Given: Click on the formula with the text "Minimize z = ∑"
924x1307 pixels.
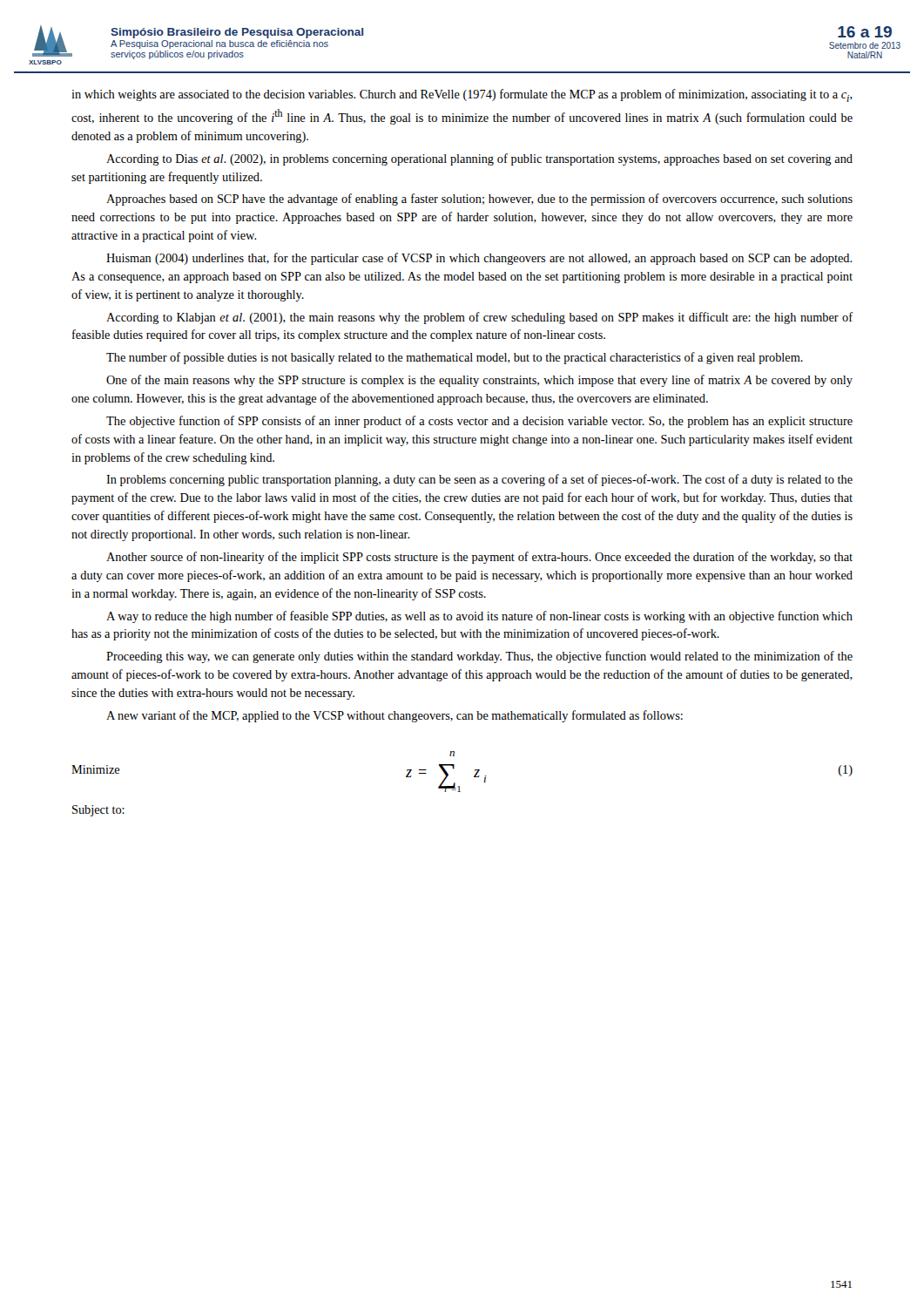Looking at the screenshot, I should click(462, 769).
